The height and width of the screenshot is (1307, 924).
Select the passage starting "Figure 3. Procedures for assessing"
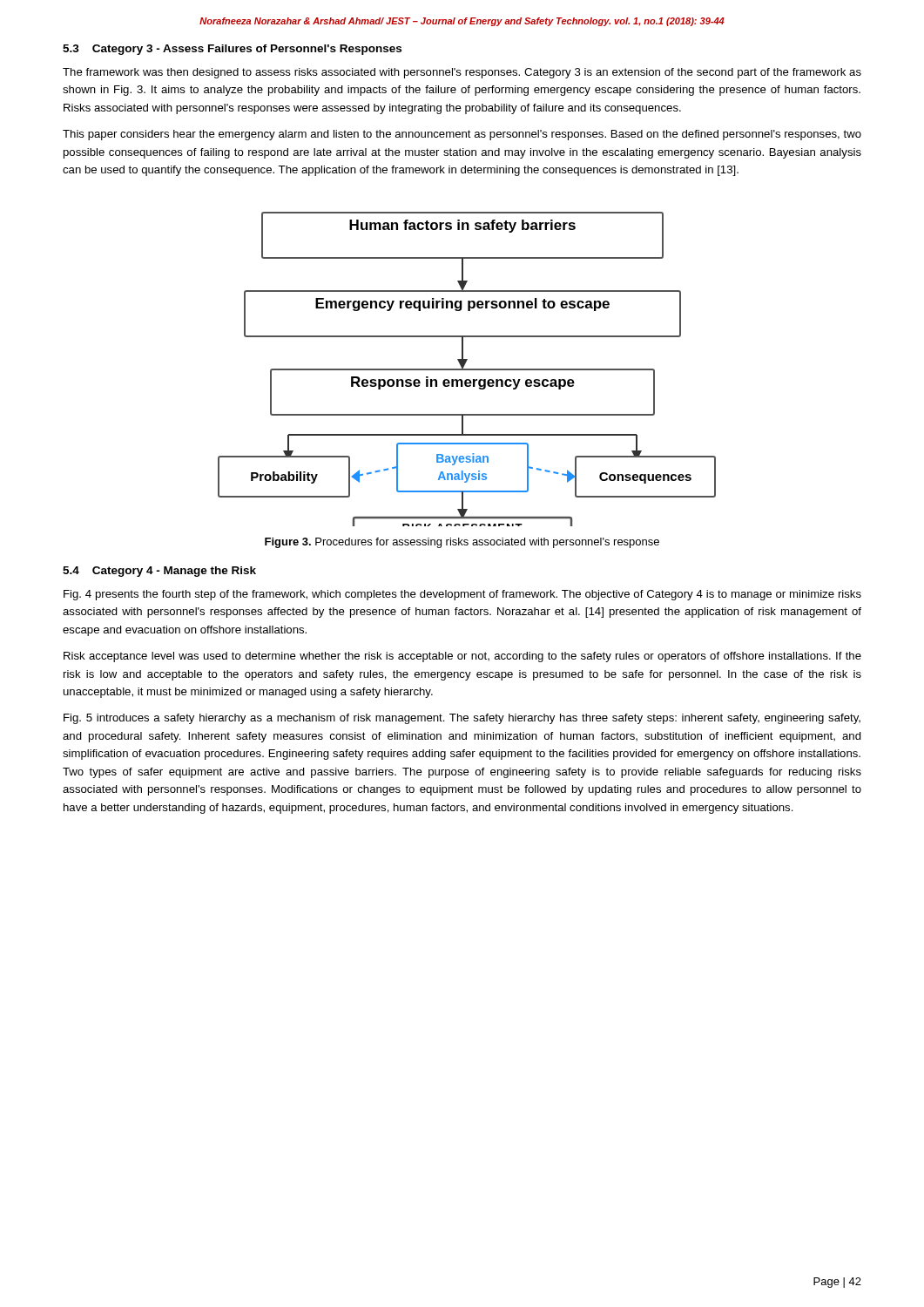462,541
